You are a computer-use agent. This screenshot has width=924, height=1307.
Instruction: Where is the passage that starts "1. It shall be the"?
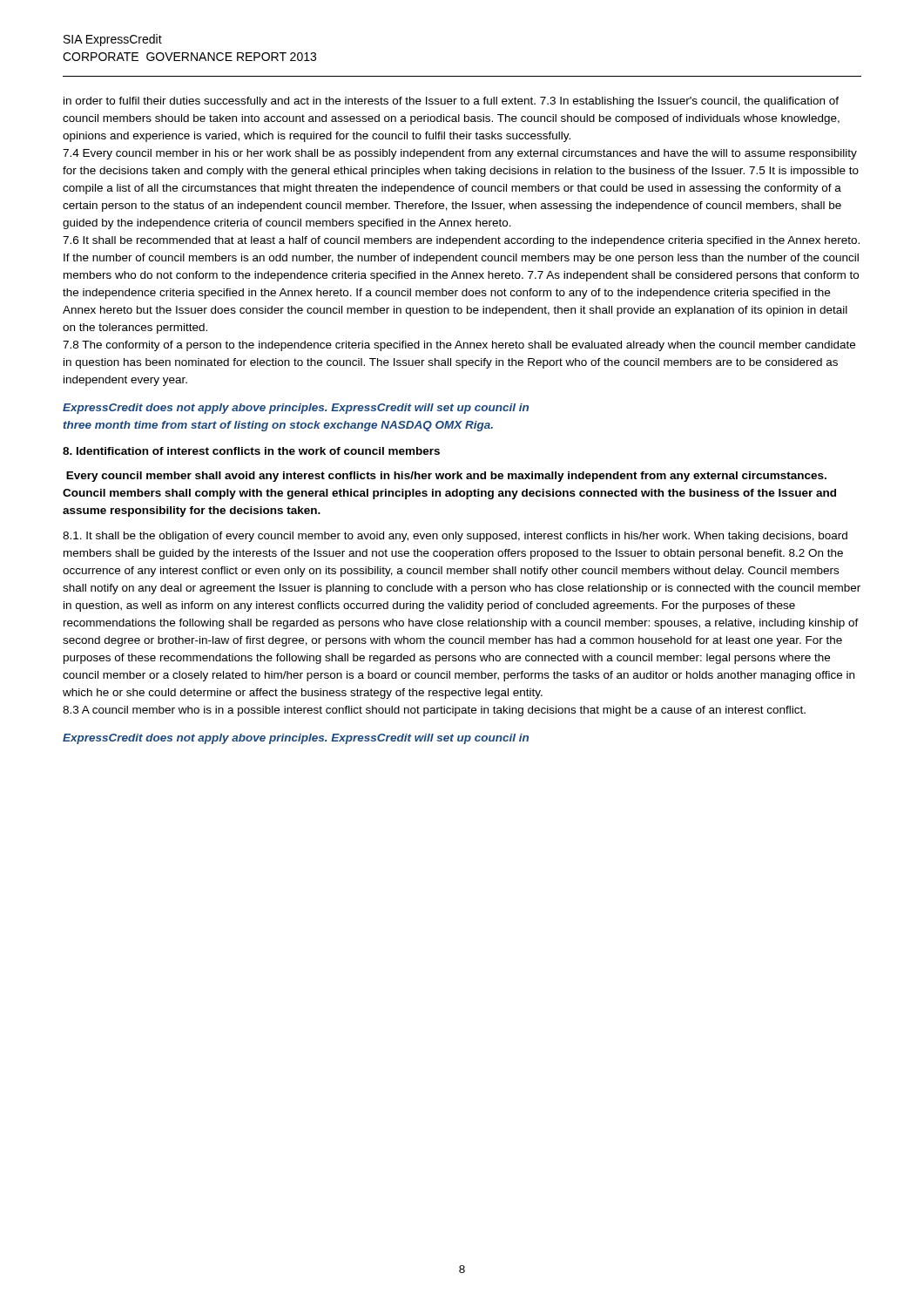462,623
